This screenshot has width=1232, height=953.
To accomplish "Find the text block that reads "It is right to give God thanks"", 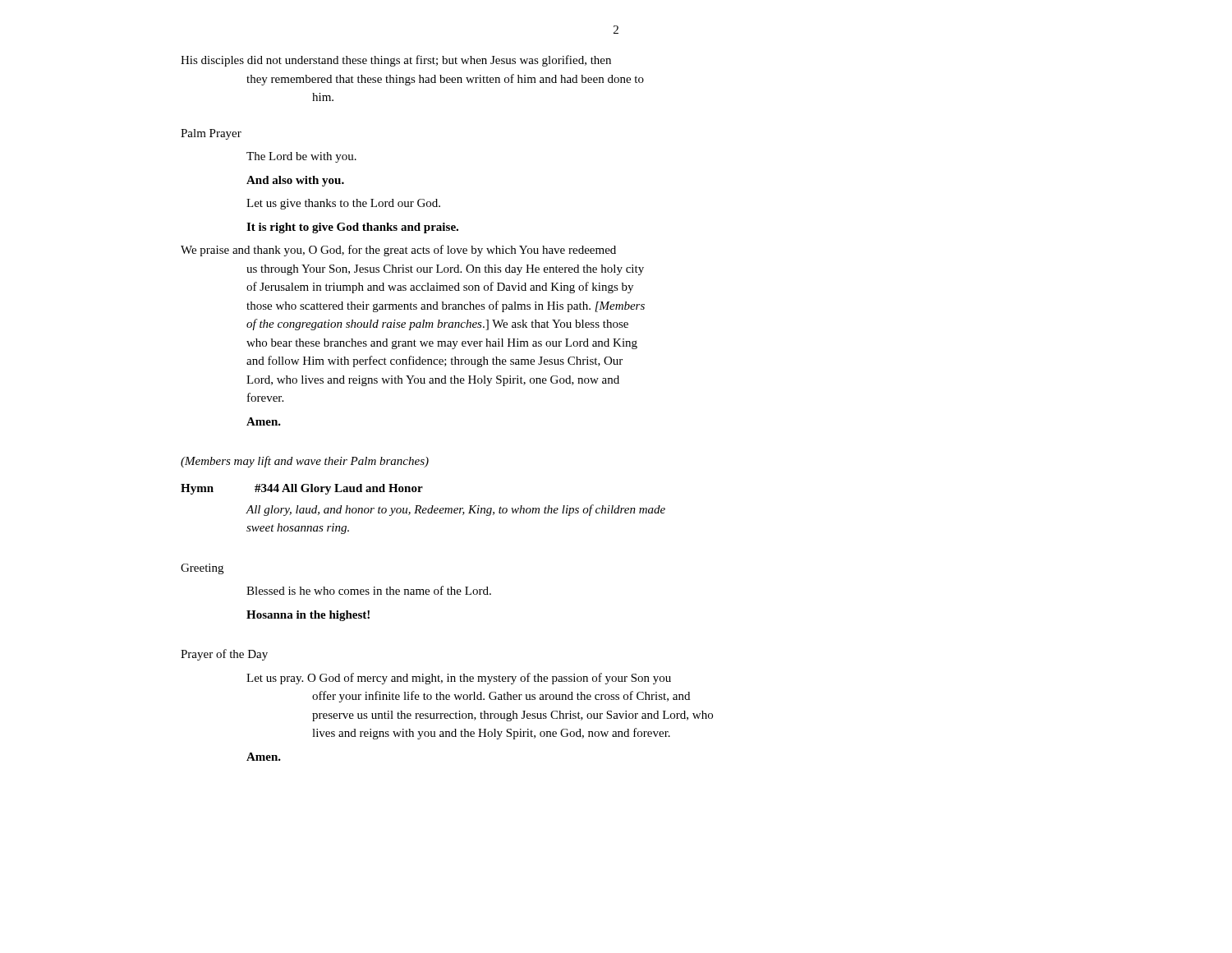I will click(352, 228).
